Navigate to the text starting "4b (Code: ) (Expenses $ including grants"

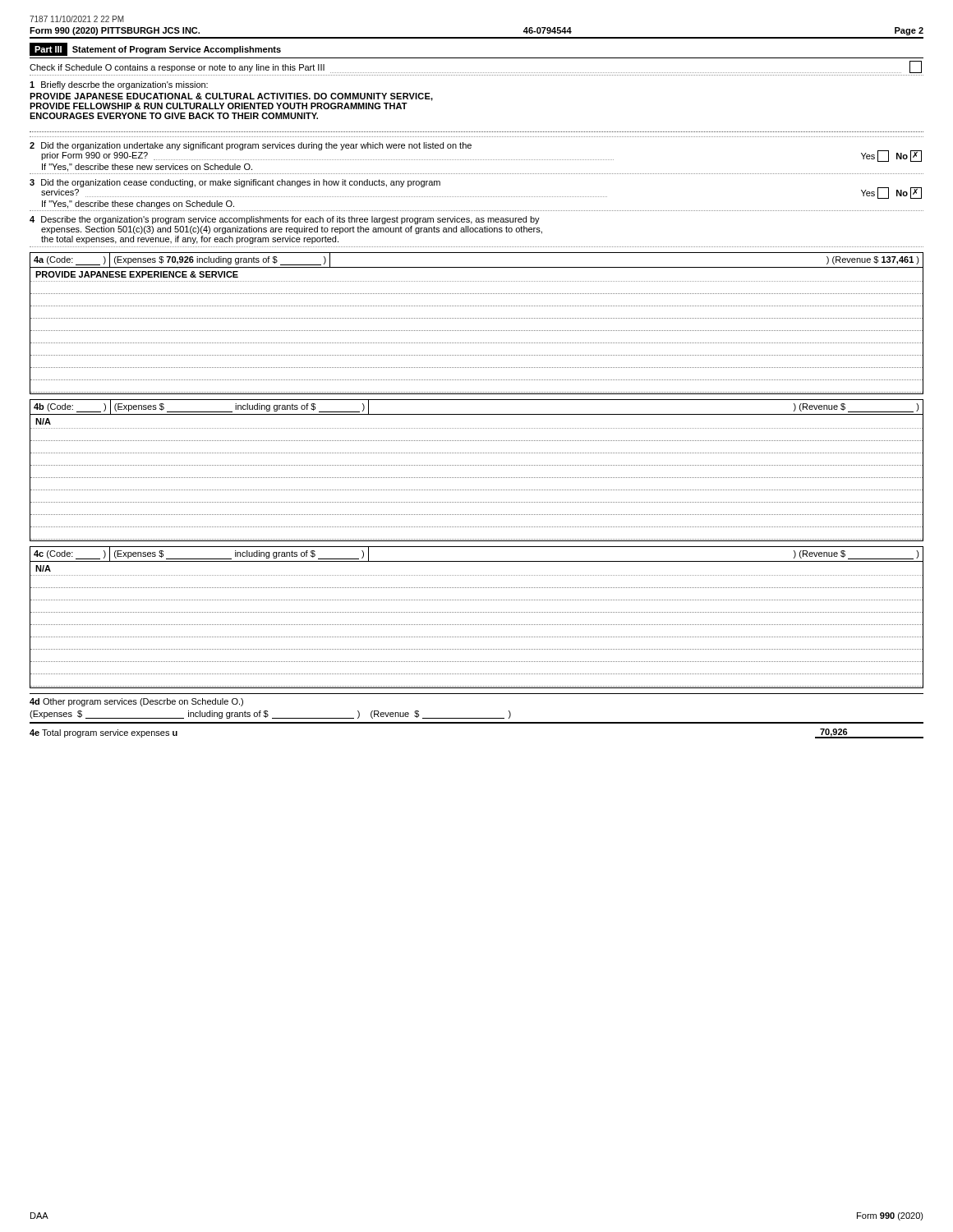tap(476, 470)
